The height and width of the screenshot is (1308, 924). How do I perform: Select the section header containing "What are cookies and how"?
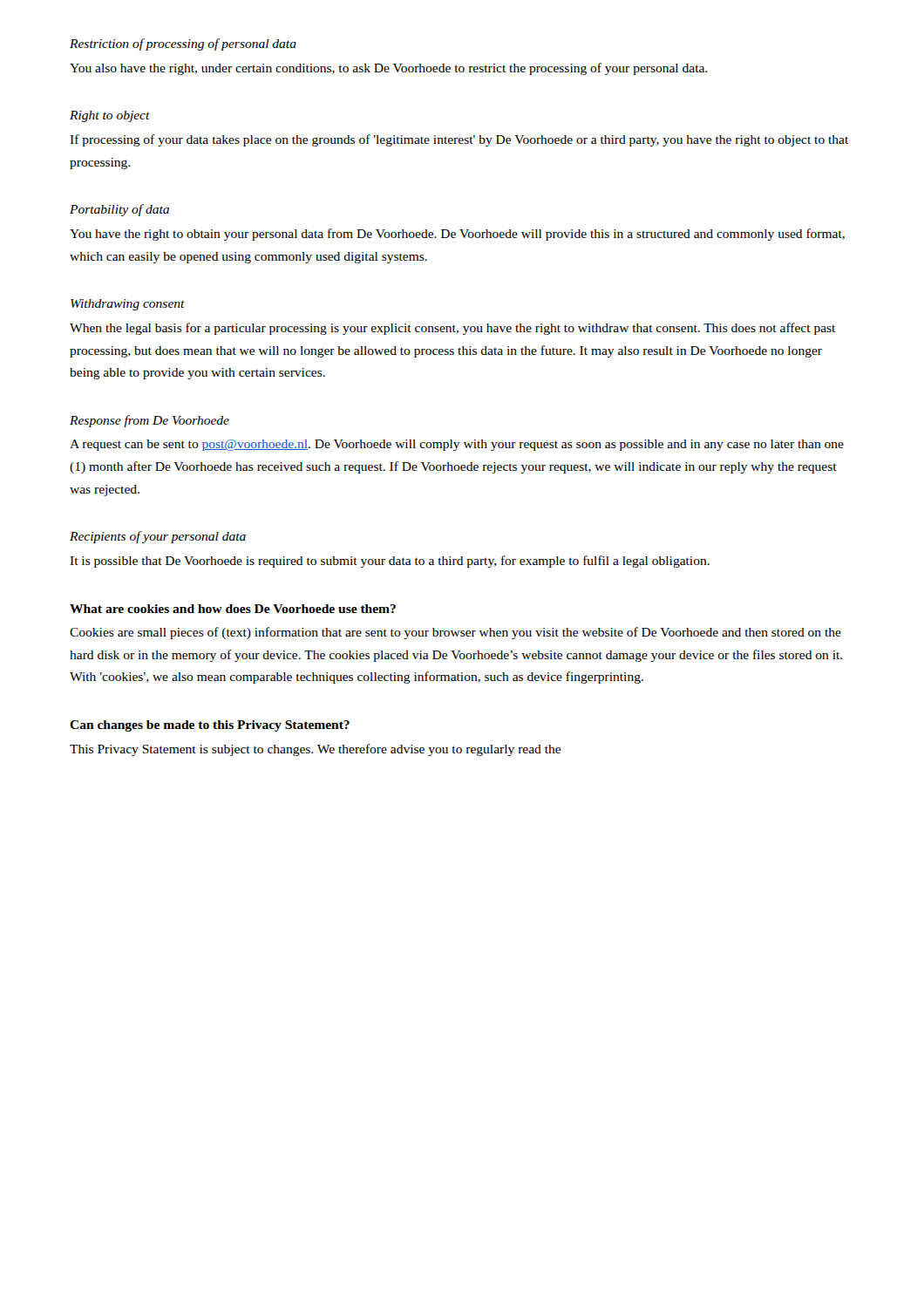tap(233, 608)
